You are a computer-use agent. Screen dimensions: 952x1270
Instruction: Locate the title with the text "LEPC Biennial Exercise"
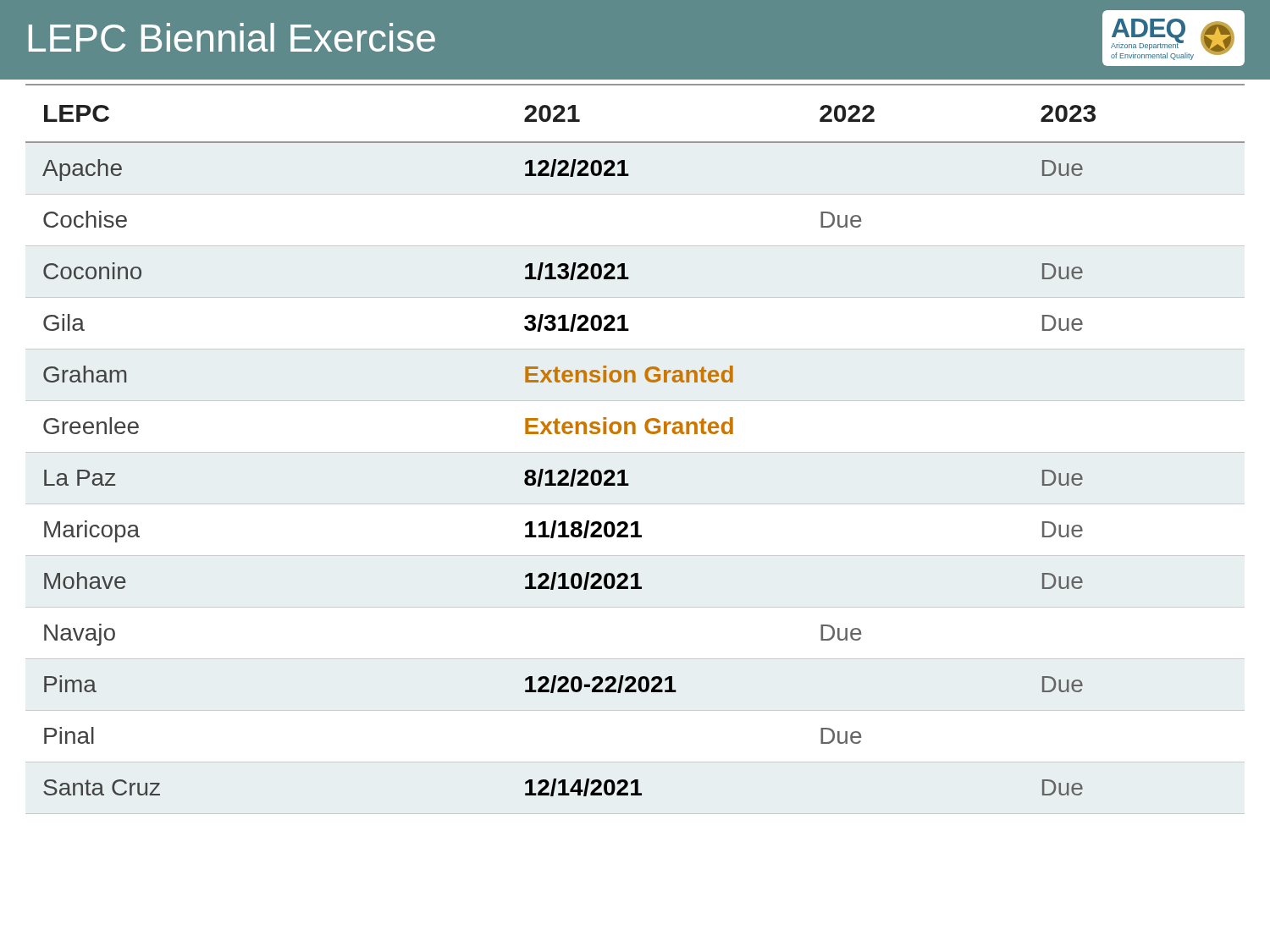(x=231, y=38)
